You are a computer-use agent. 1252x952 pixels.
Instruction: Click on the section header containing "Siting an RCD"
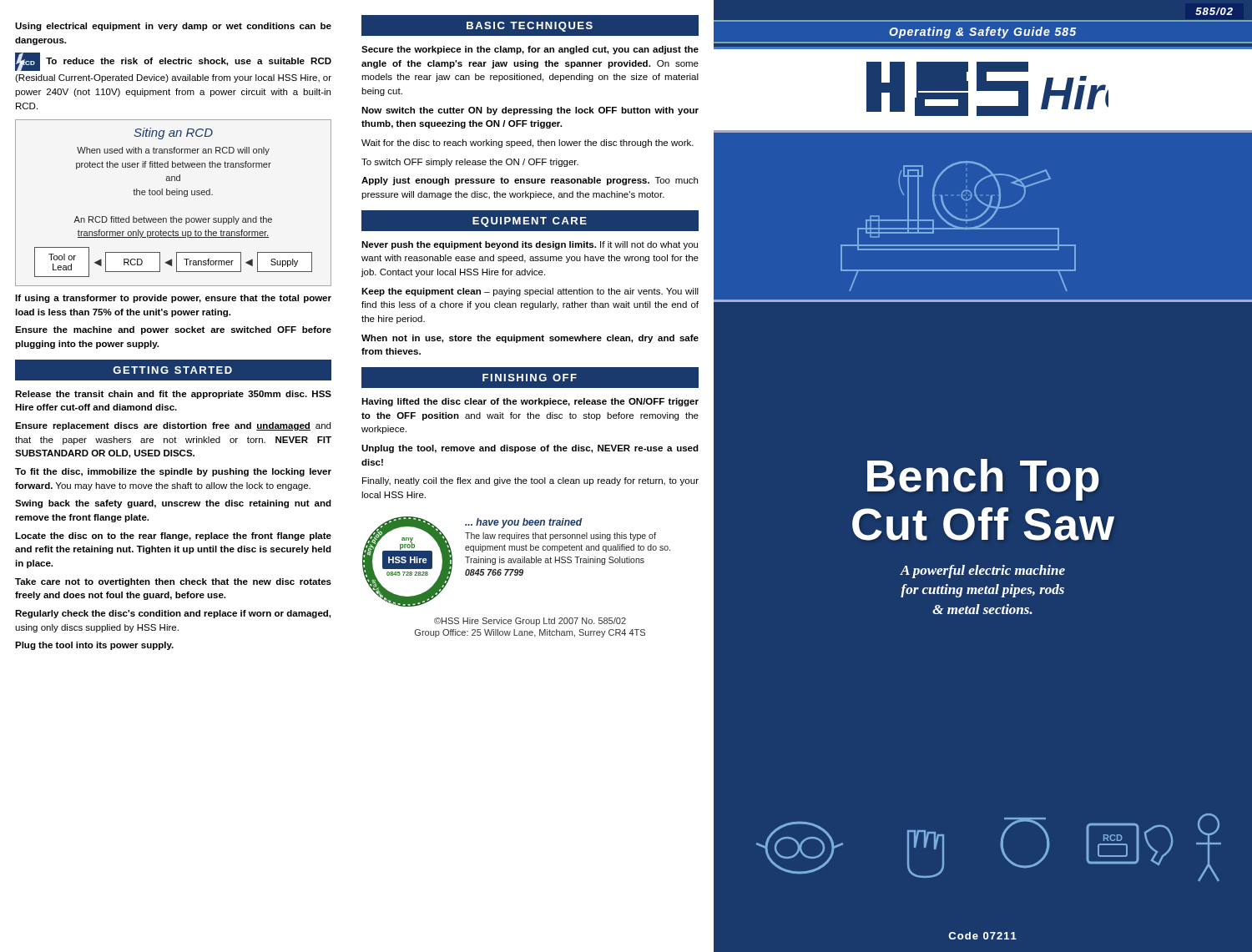click(x=173, y=133)
